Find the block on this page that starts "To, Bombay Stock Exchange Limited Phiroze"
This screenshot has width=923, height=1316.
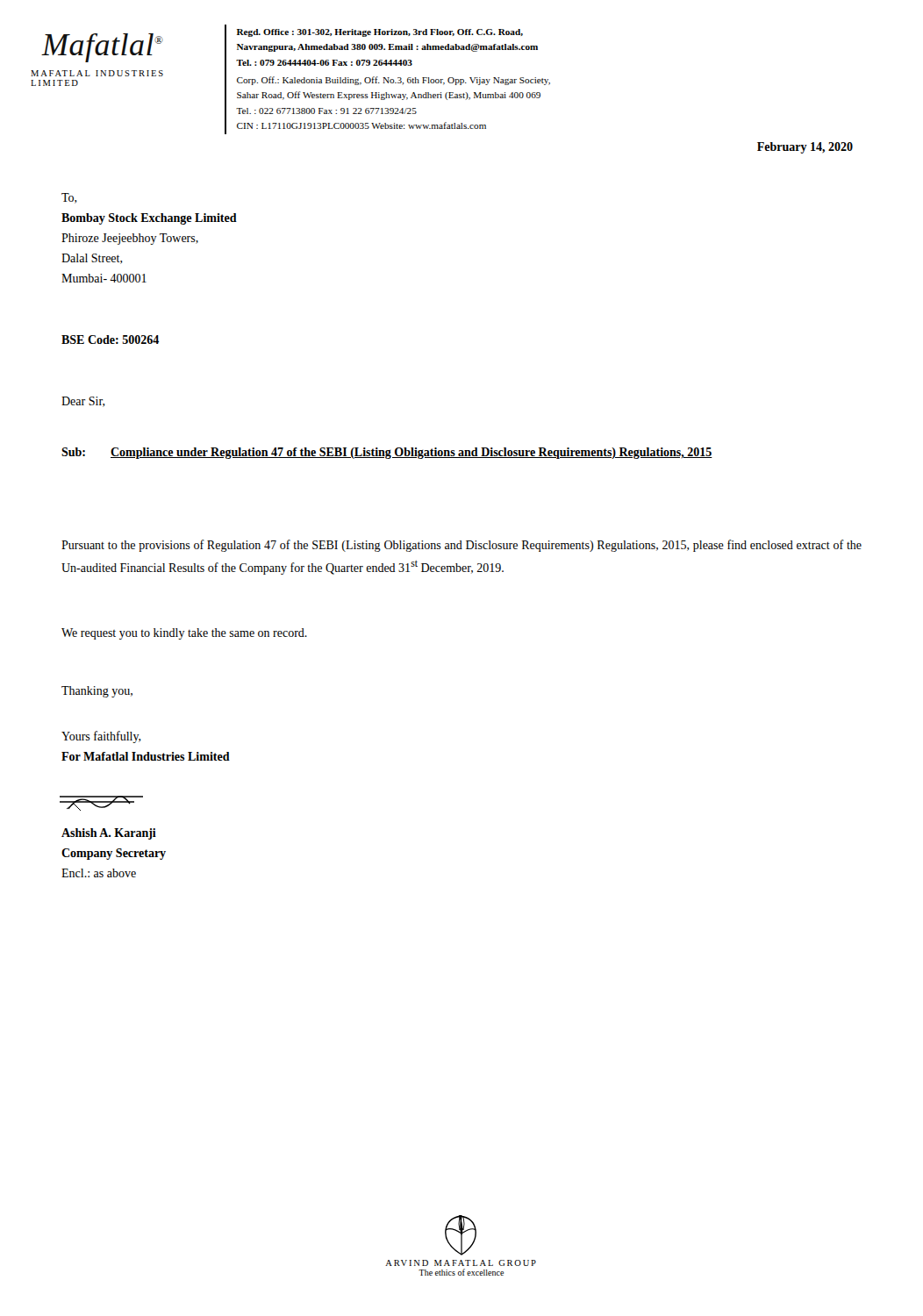(x=149, y=238)
